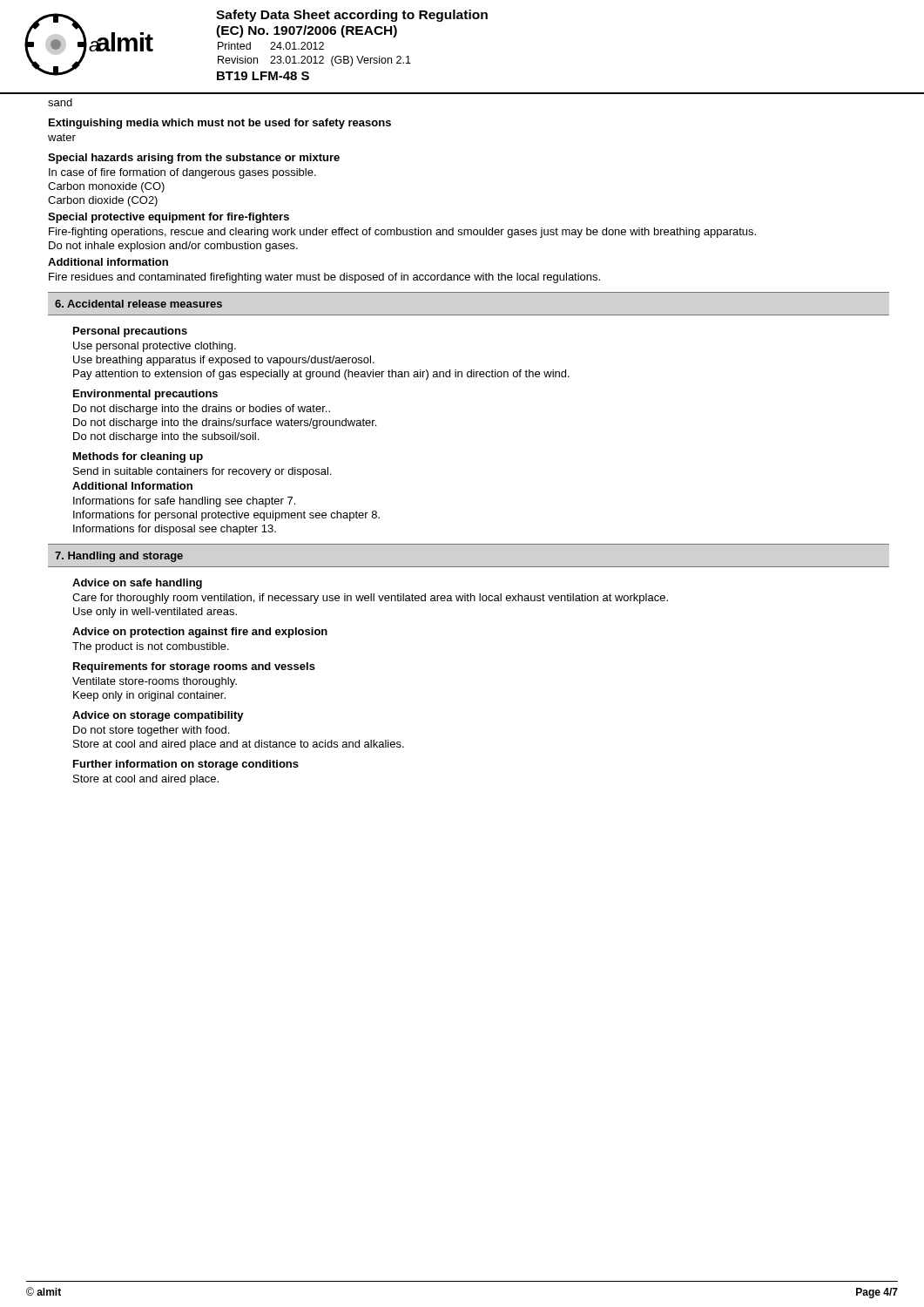Select the text block that says "Further information on storage conditions Store at"
924x1307 pixels.
[186, 765]
